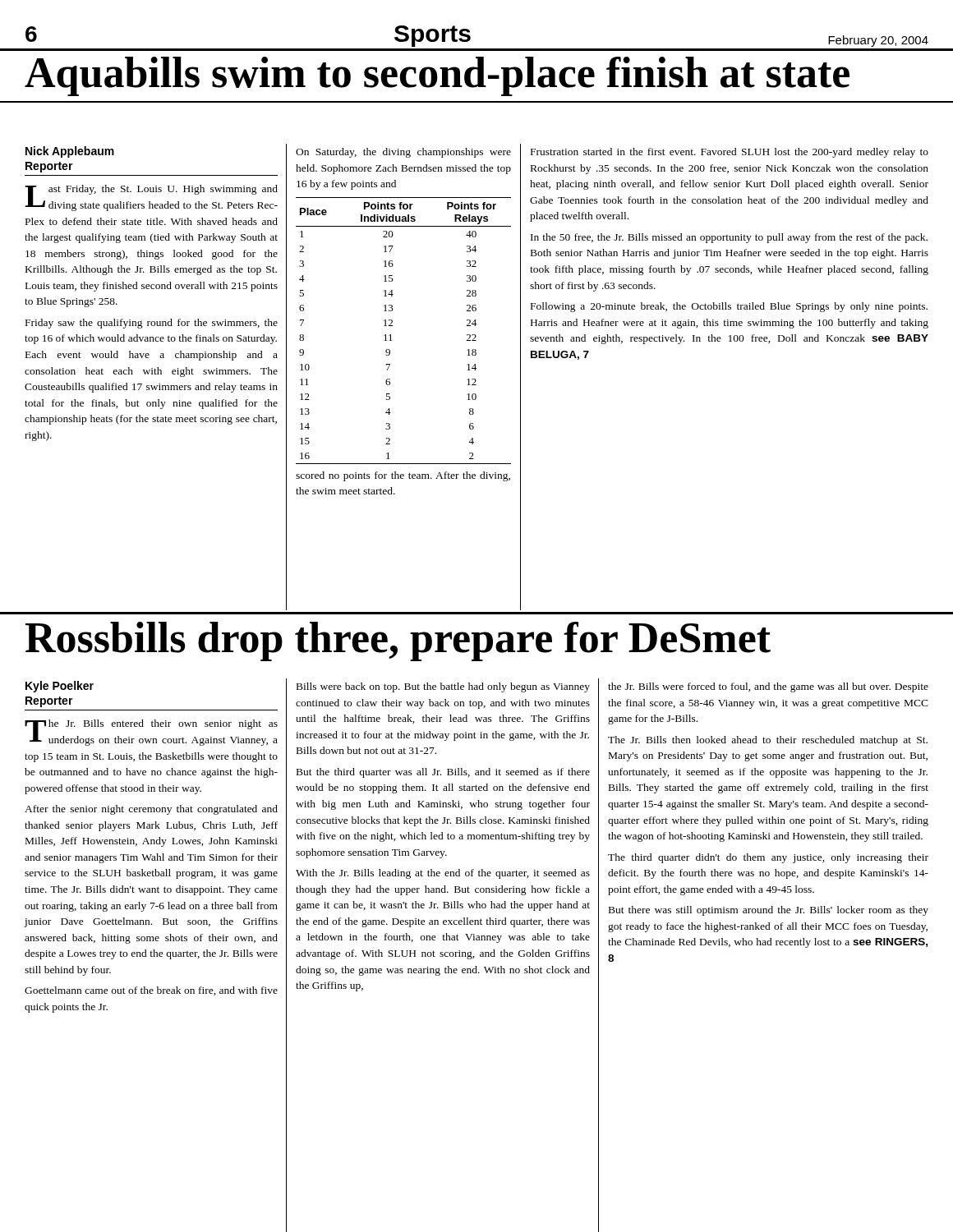The image size is (953, 1232).
Task: Locate the block starting "scored no points for the"
Action: [x=403, y=483]
